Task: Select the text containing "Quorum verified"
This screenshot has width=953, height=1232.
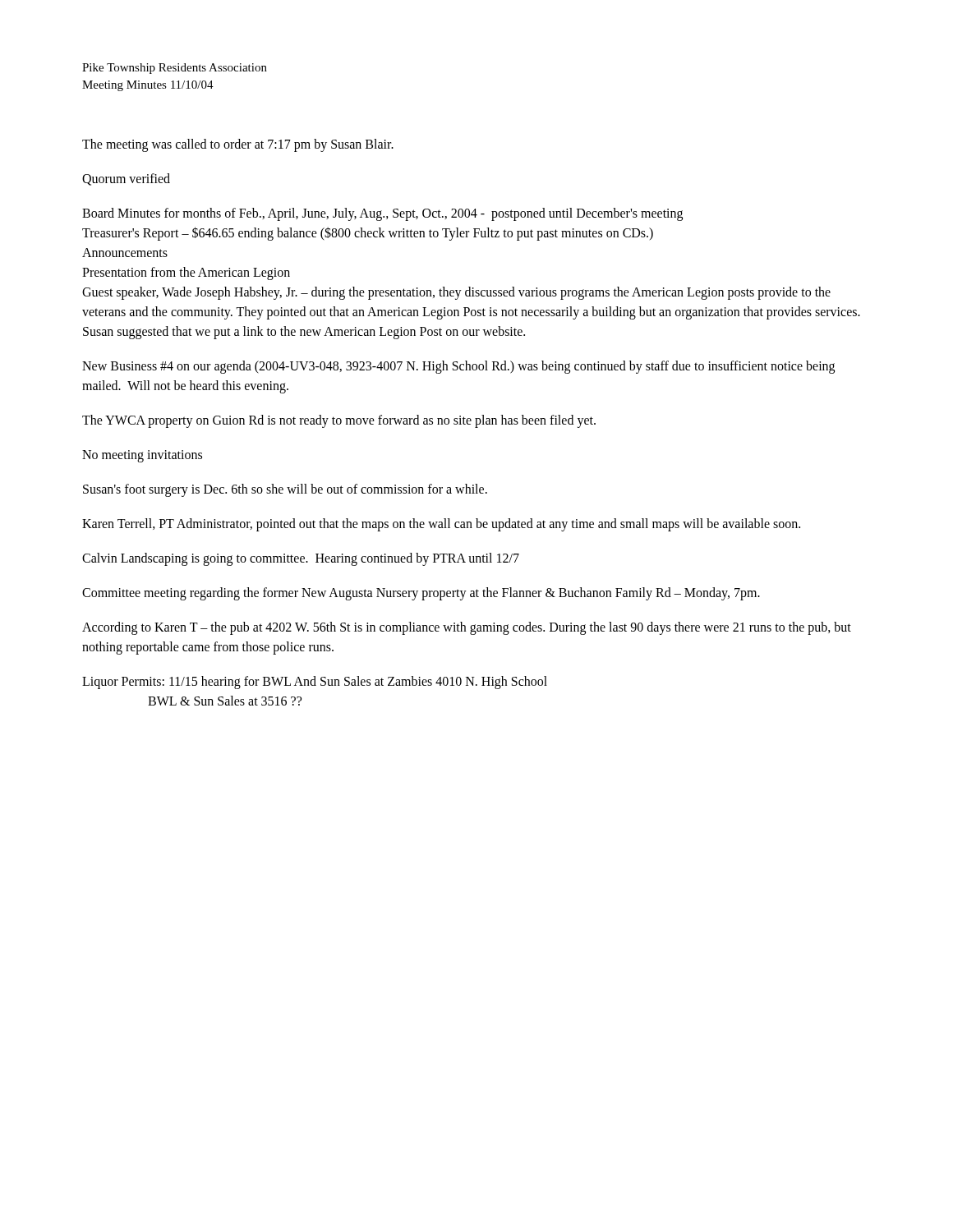Action: 126,179
